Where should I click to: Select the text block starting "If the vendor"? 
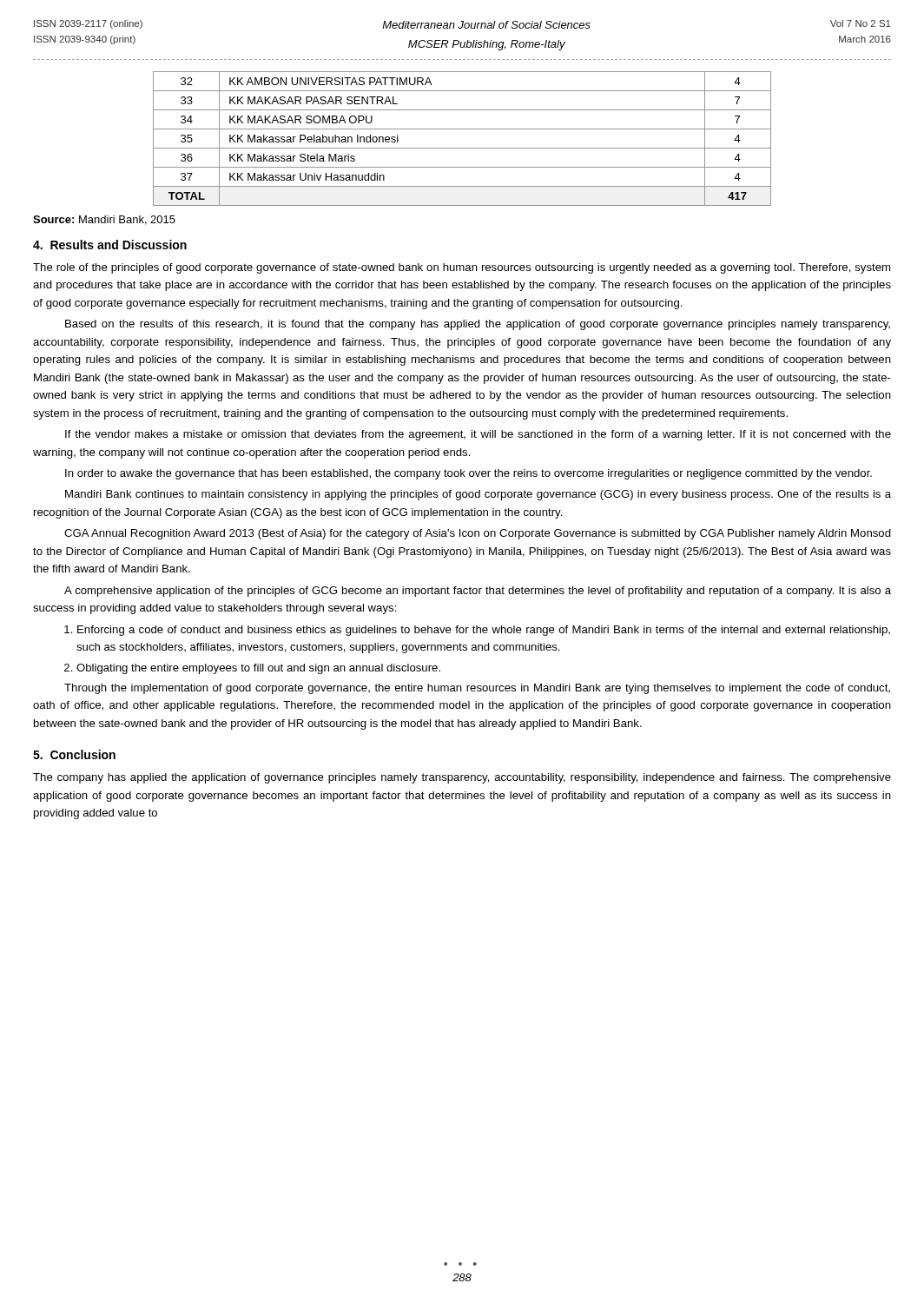tap(462, 443)
